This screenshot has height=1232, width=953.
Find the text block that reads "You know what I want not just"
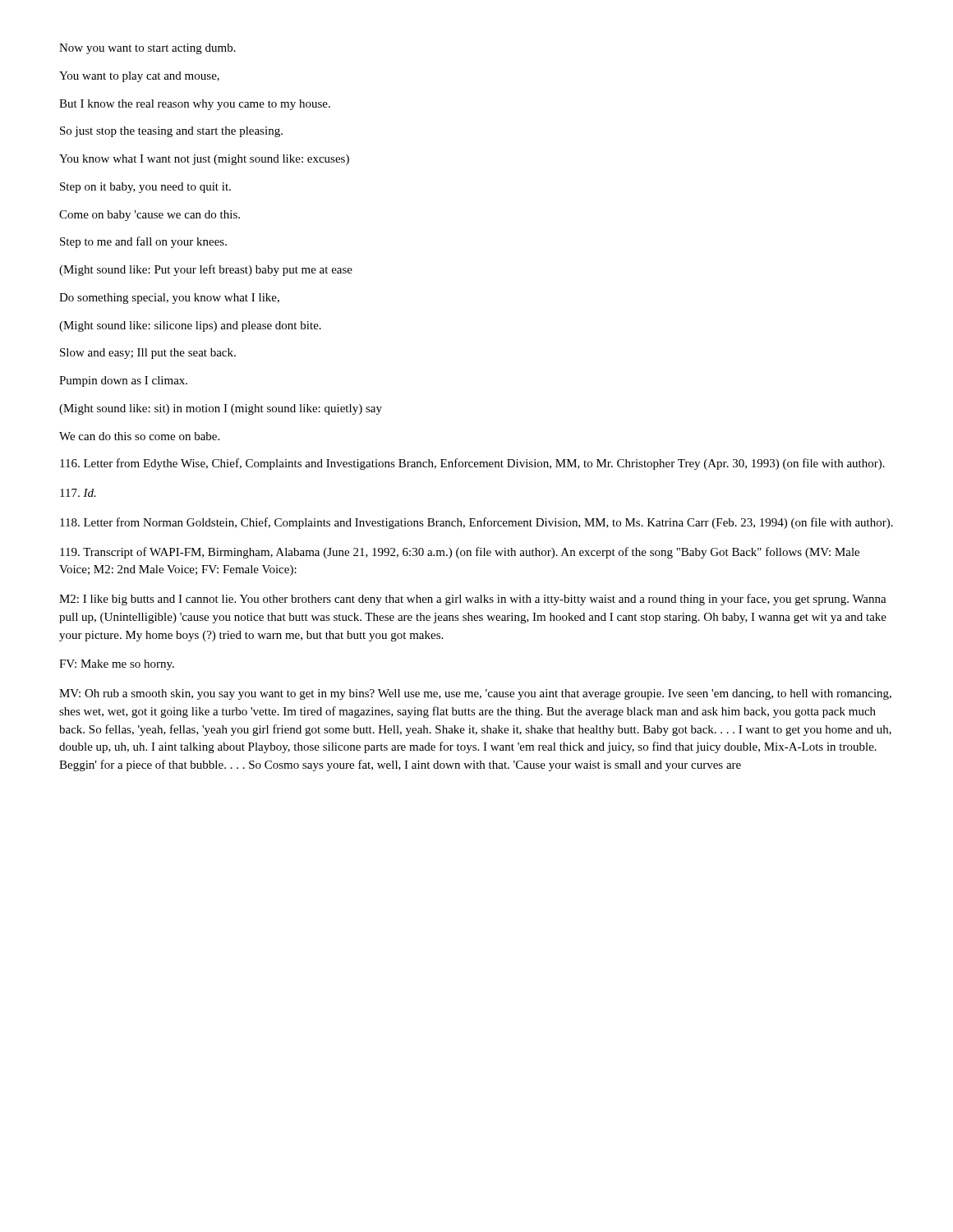pos(204,158)
